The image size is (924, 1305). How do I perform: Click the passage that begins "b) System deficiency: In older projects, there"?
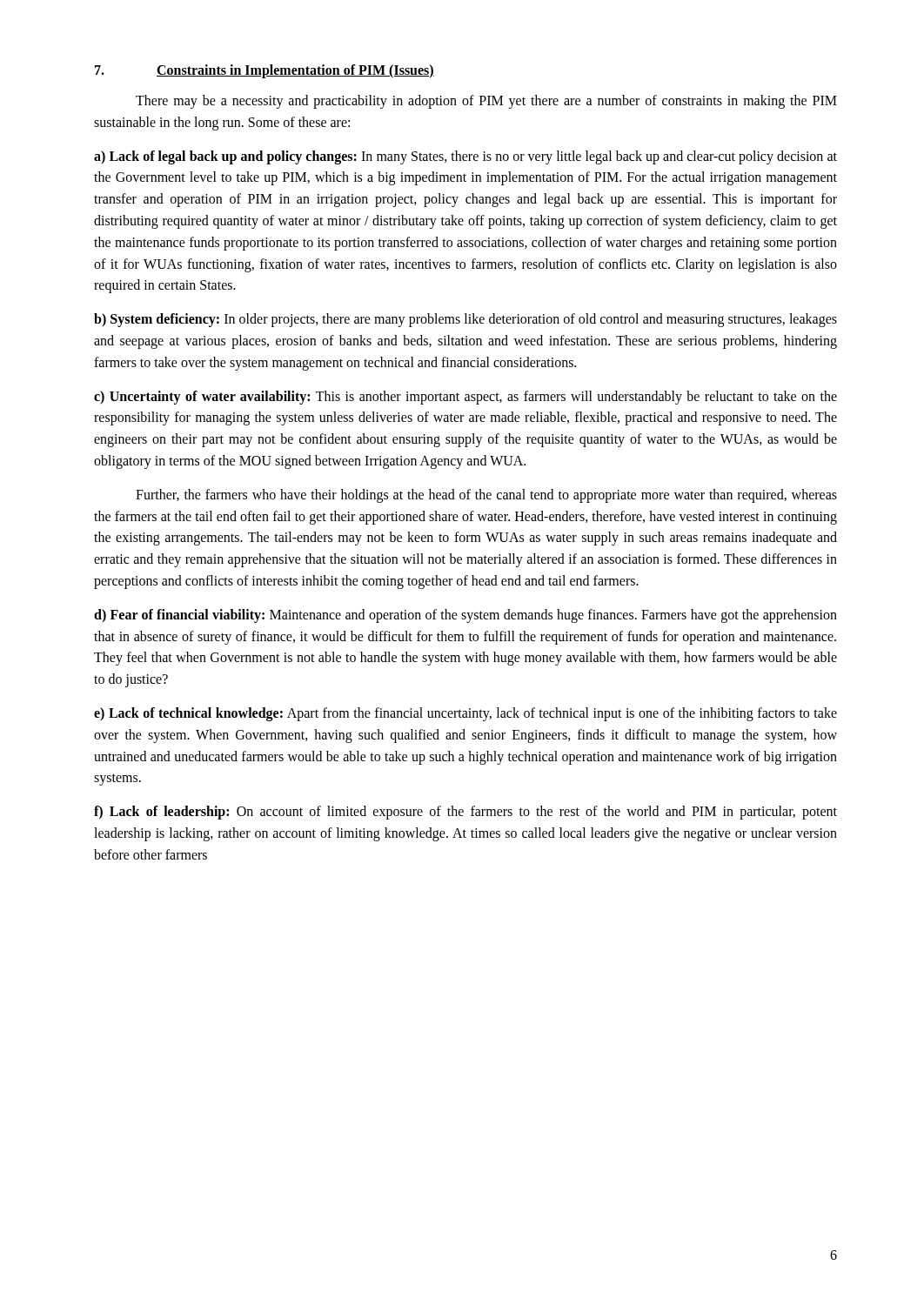point(465,341)
